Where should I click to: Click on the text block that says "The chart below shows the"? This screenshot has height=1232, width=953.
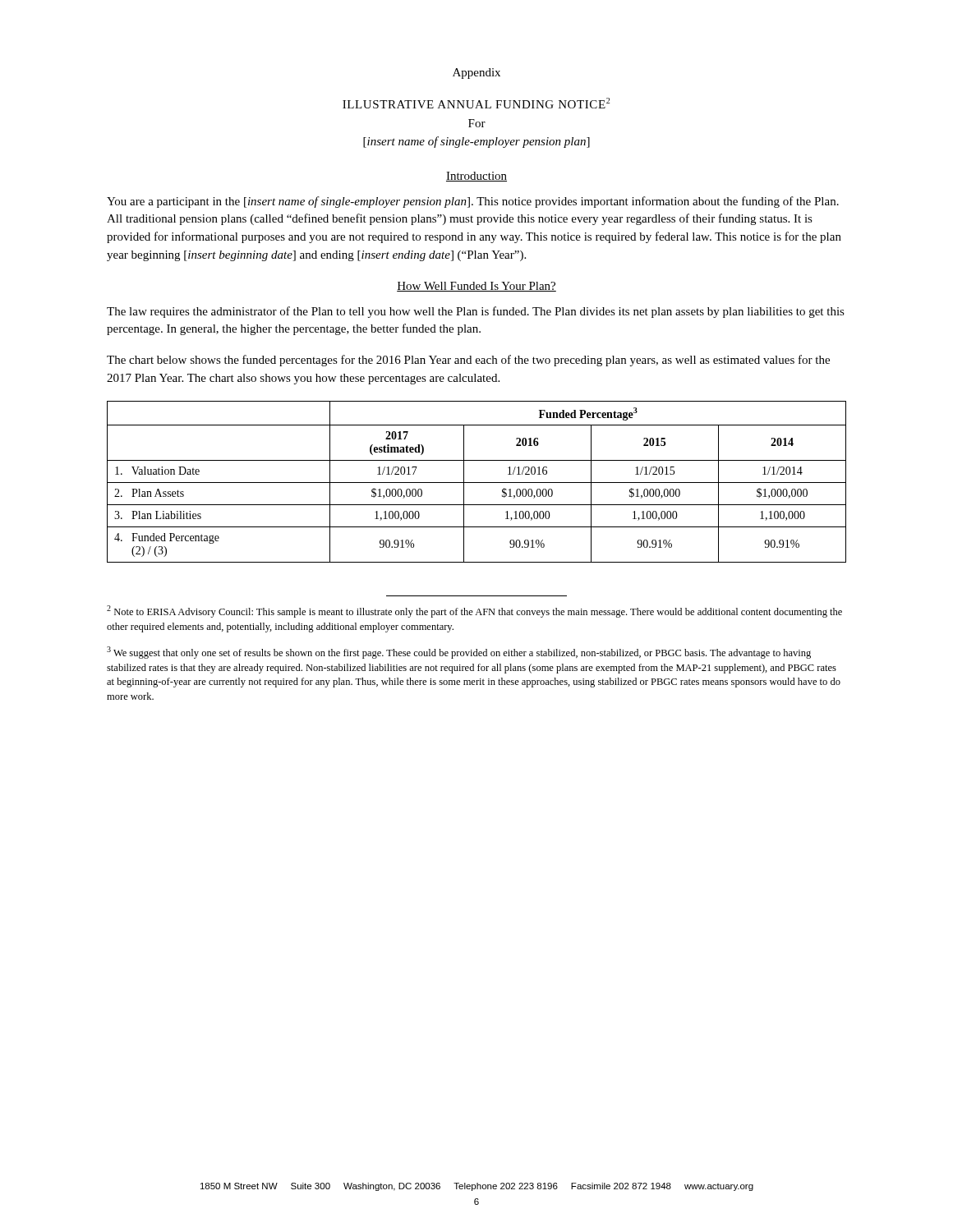click(469, 369)
